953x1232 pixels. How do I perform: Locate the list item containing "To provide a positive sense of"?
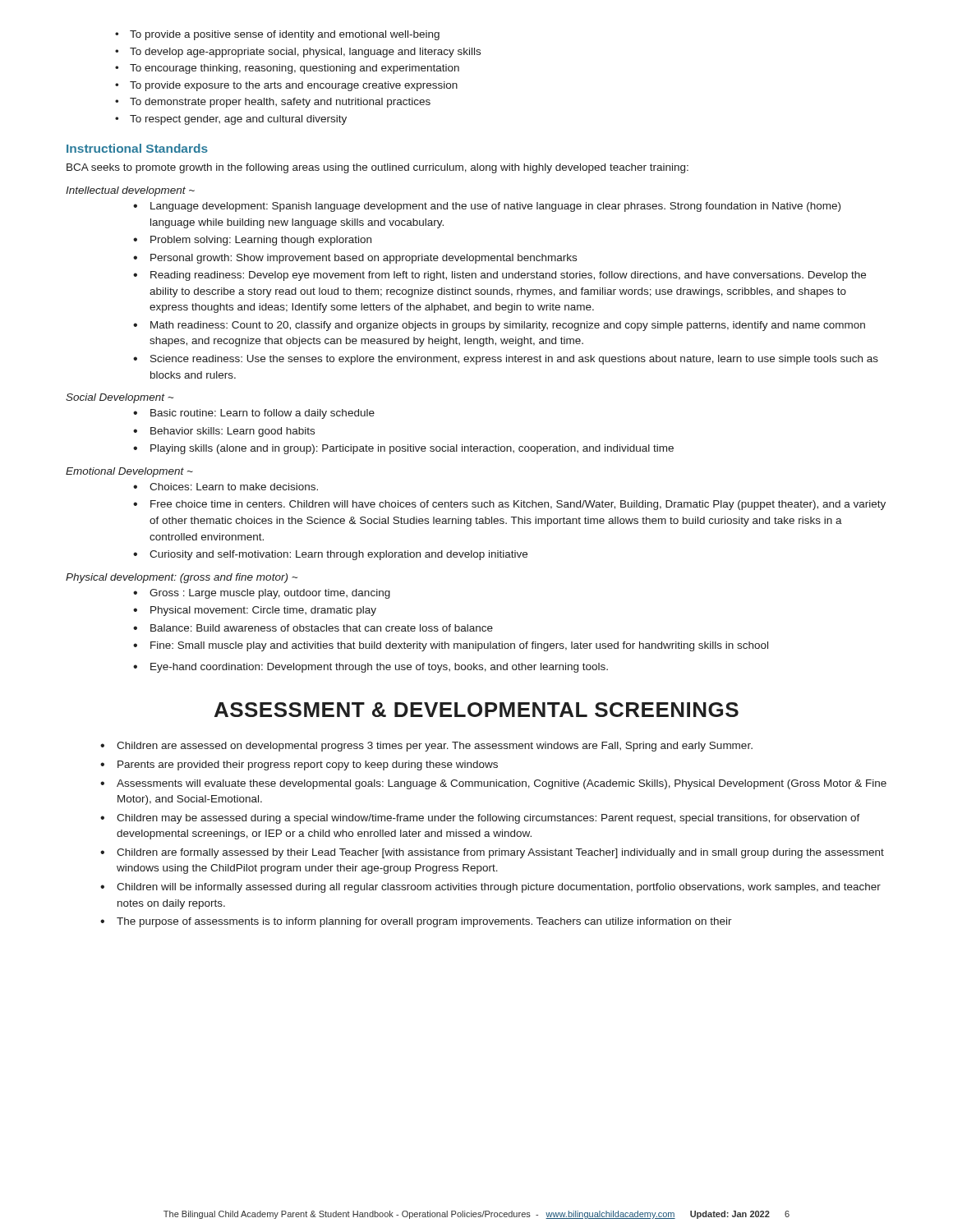285,34
